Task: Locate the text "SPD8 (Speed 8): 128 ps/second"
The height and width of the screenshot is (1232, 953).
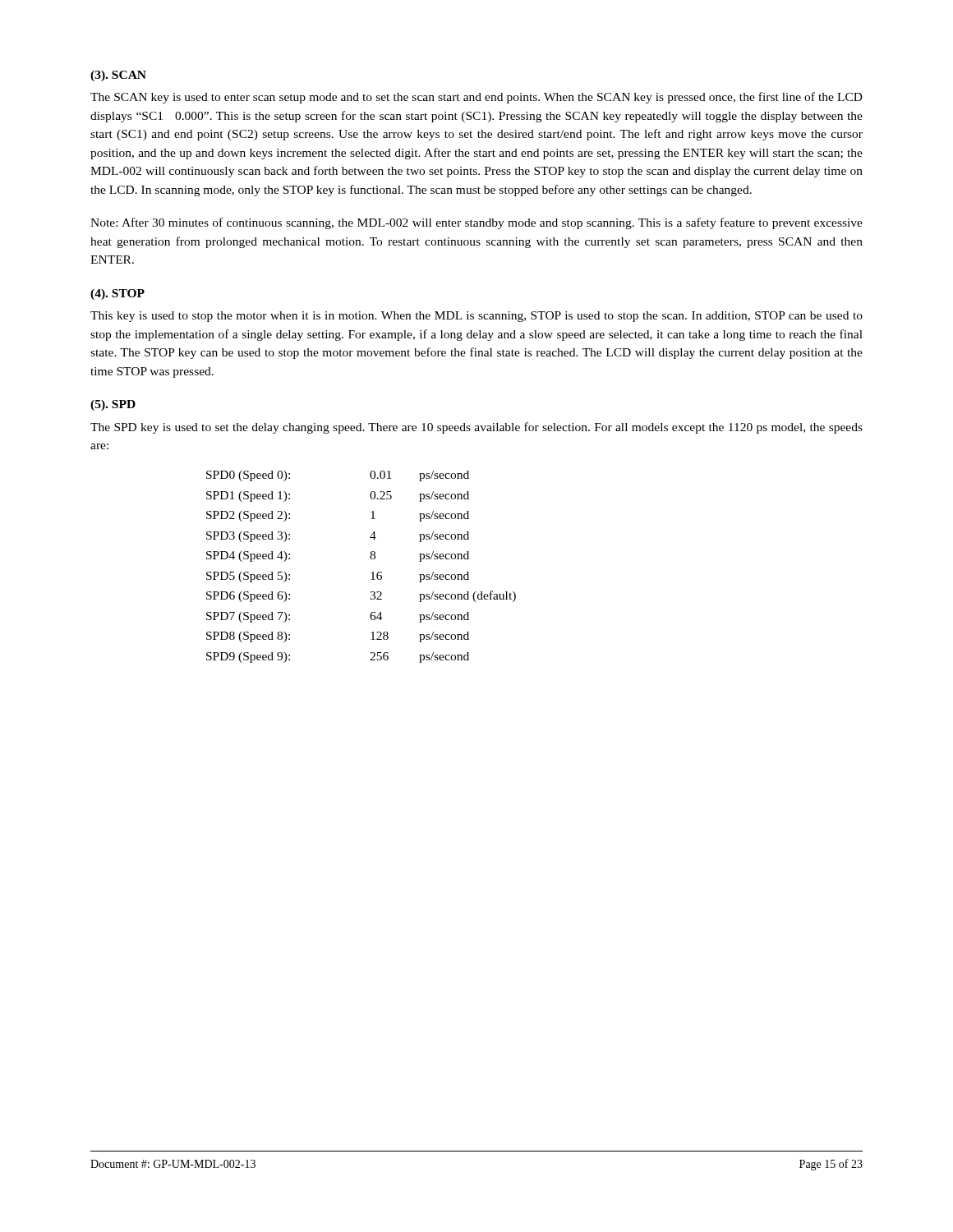Action: (x=394, y=636)
